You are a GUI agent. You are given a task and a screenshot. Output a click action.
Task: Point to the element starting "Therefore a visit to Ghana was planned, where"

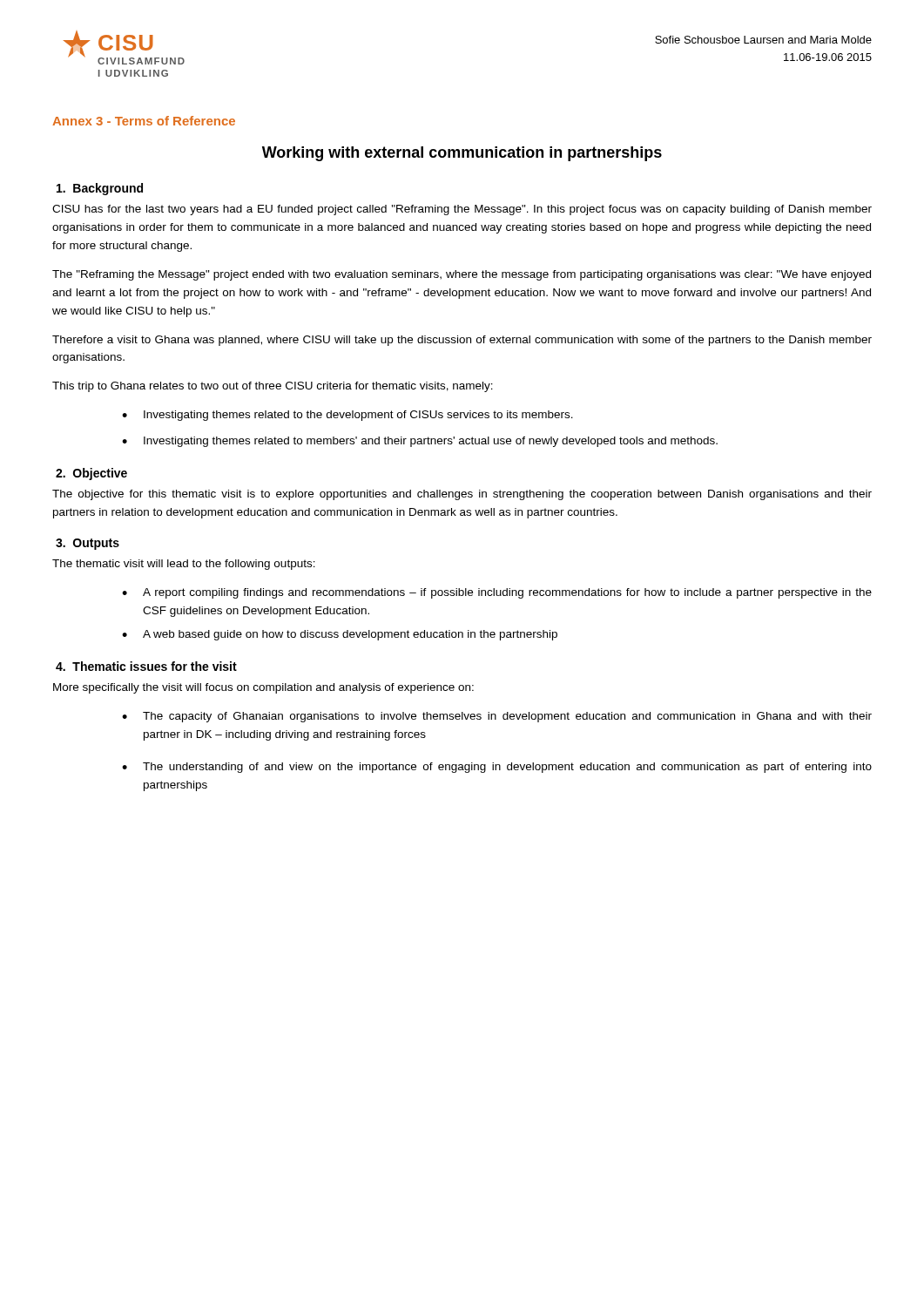tap(462, 348)
